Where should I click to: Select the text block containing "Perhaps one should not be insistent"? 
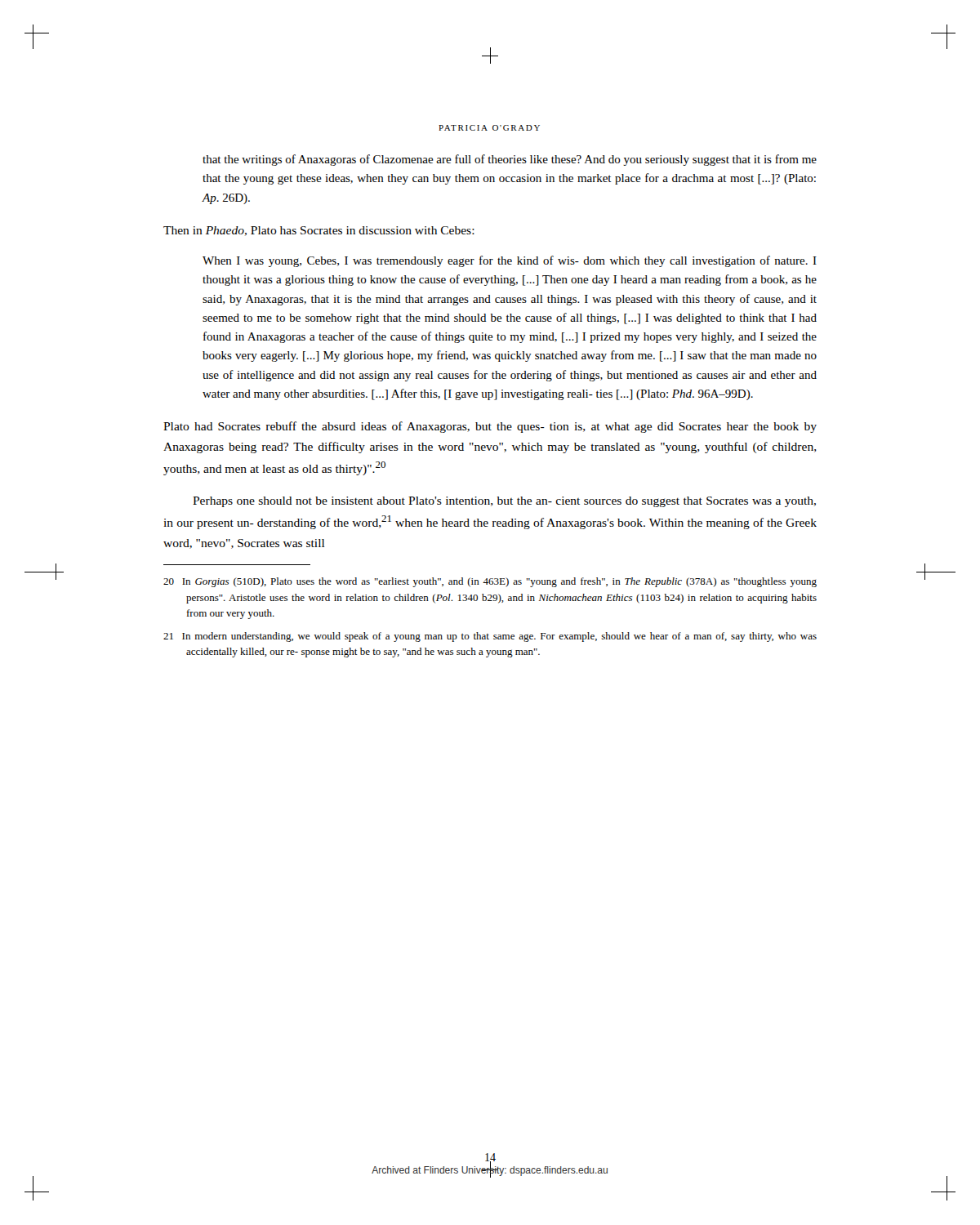[490, 521]
